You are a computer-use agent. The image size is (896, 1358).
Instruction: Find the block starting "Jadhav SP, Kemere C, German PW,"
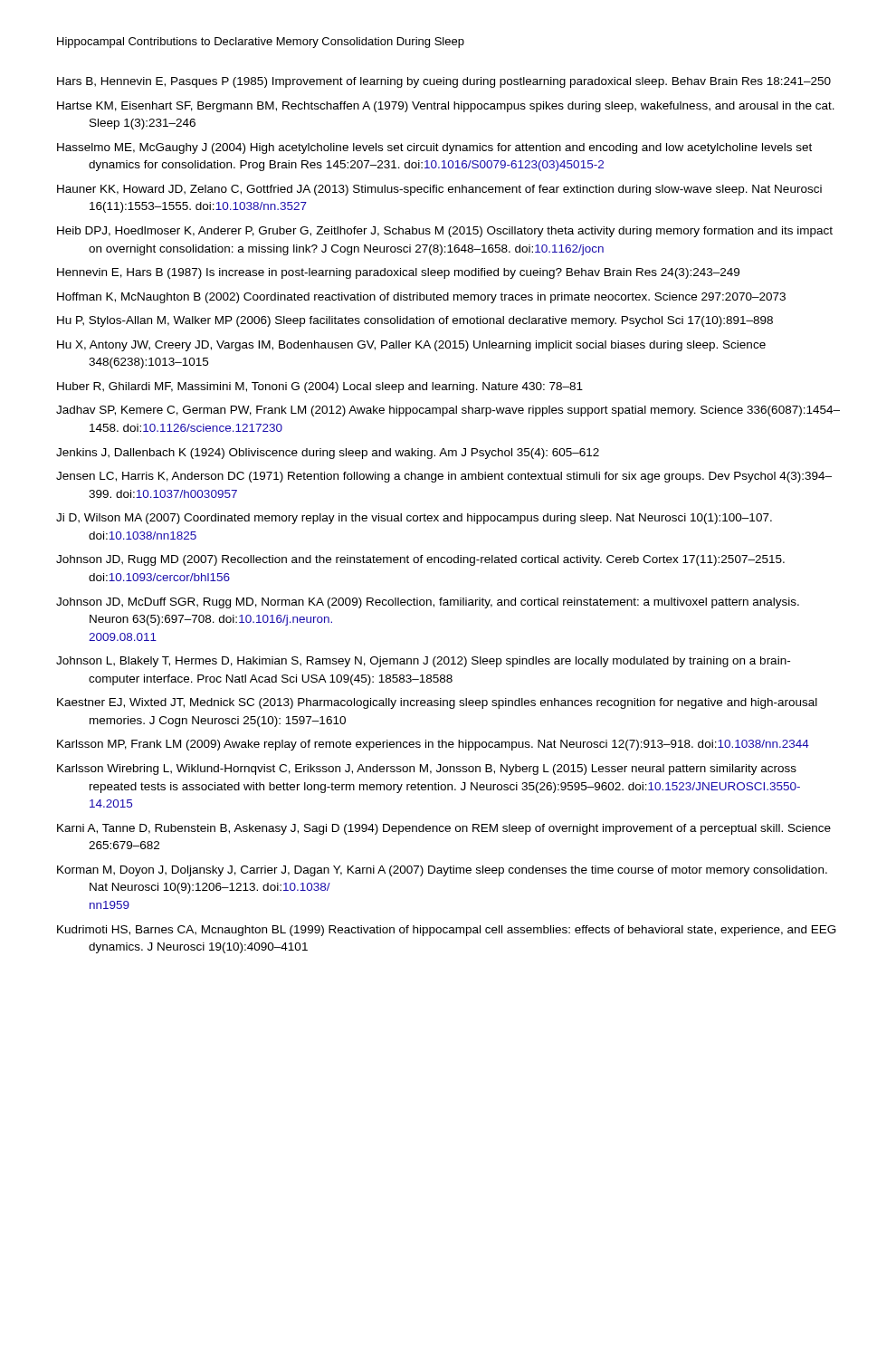click(448, 419)
